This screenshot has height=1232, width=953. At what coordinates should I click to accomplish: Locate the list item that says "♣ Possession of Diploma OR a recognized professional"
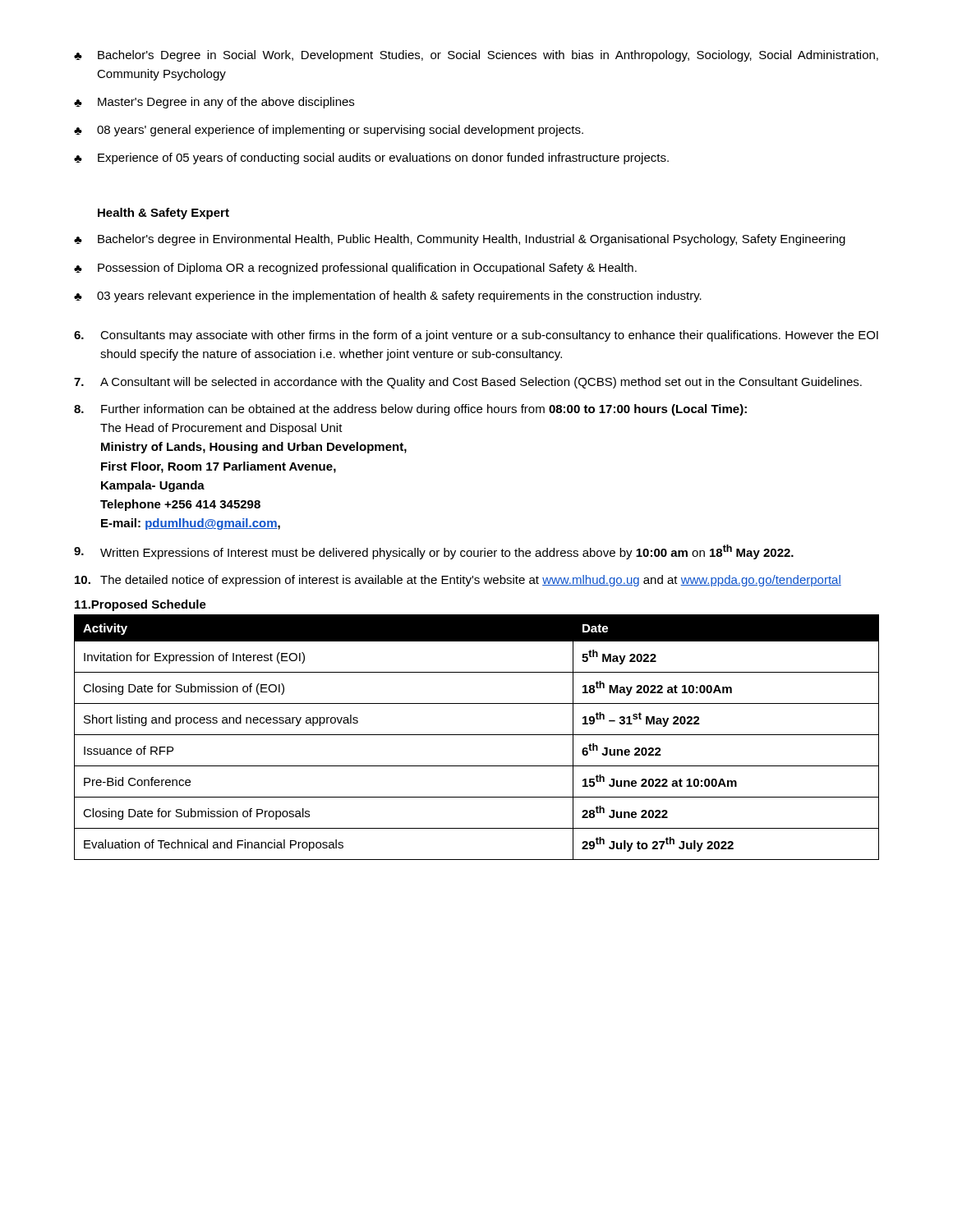(476, 267)
